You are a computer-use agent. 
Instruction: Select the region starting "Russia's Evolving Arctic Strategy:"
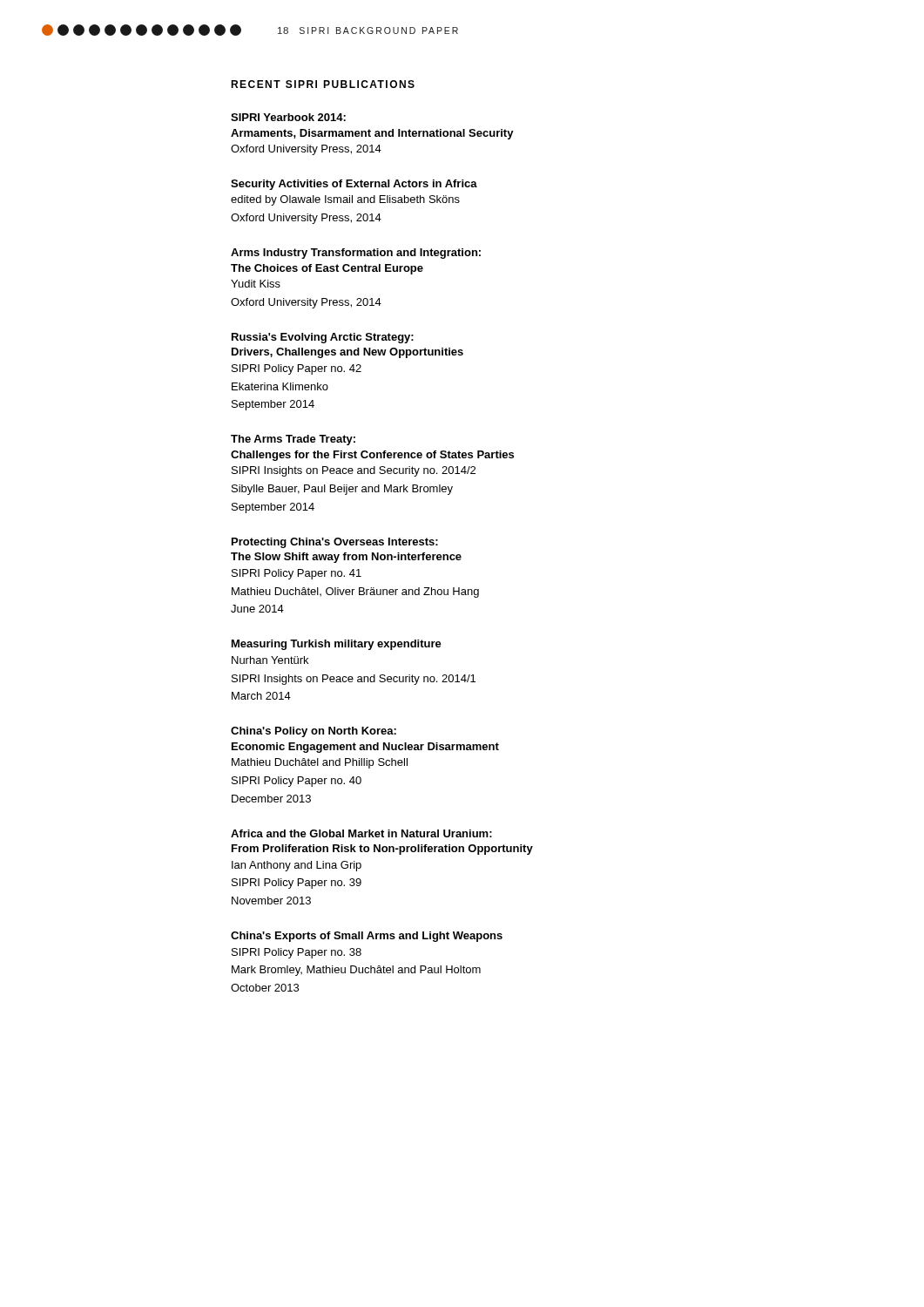coord(323,338)
